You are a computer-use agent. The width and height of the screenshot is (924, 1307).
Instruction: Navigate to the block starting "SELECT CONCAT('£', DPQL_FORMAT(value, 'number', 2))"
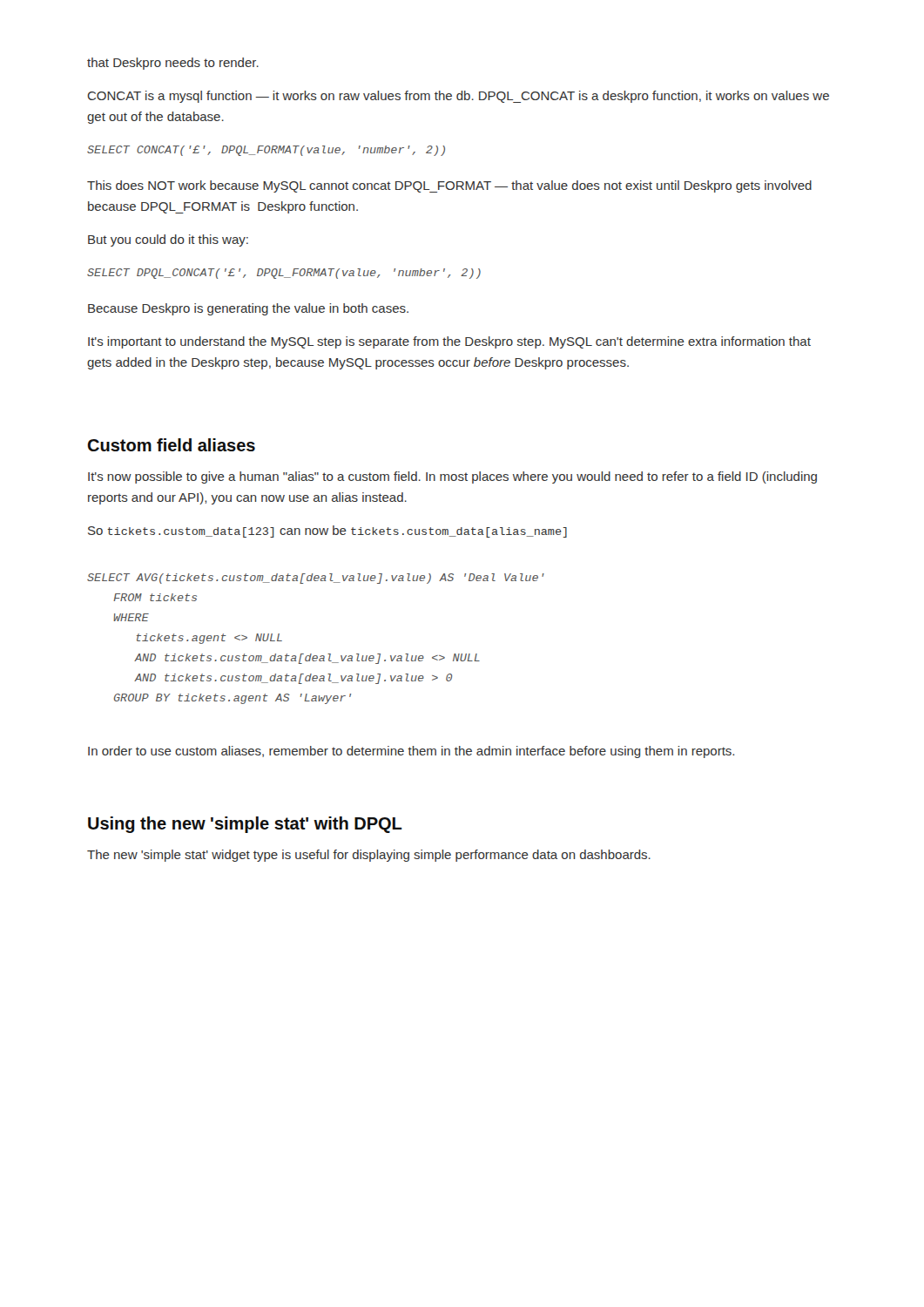267,150
